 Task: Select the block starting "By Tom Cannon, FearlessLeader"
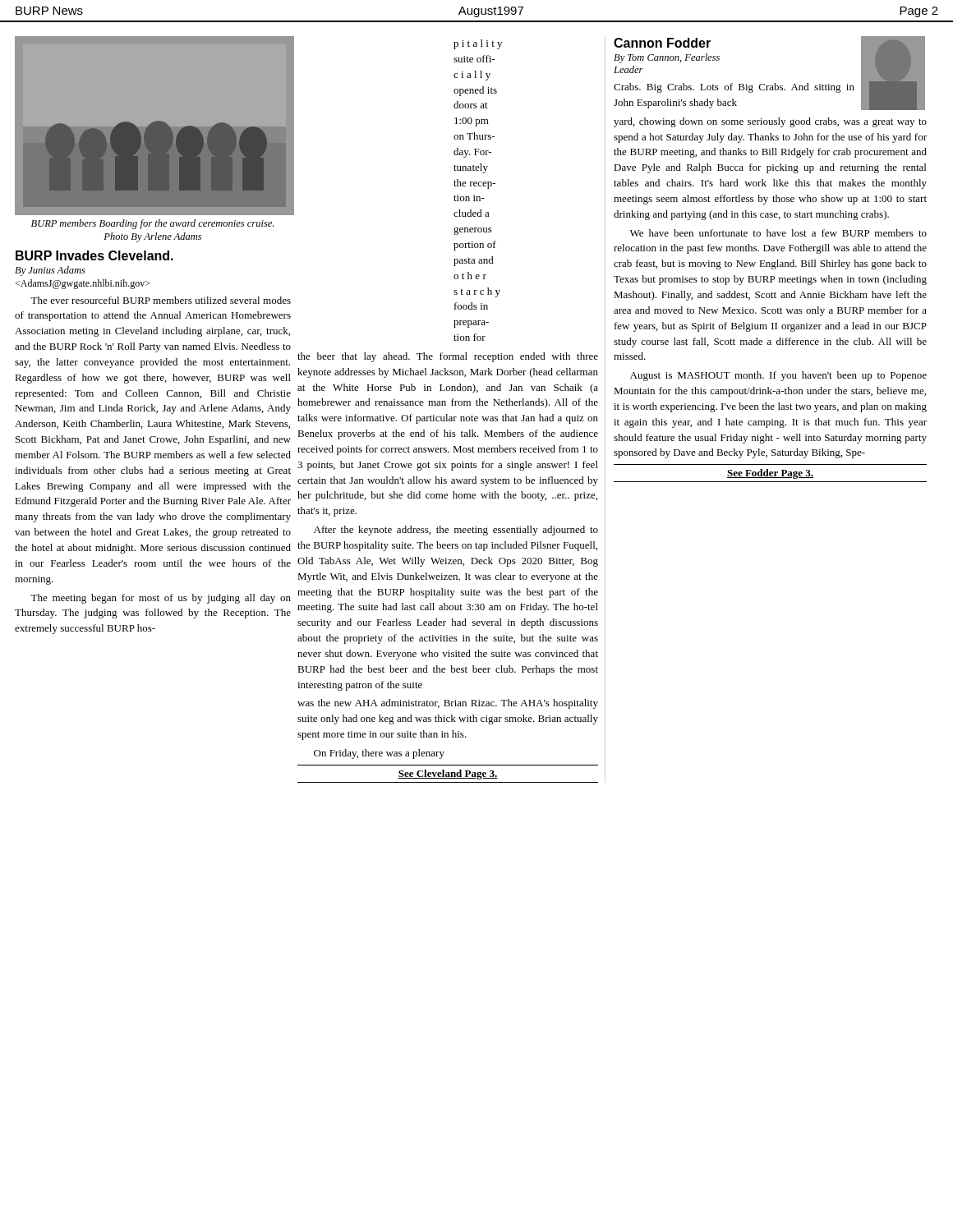click(667, 64)
